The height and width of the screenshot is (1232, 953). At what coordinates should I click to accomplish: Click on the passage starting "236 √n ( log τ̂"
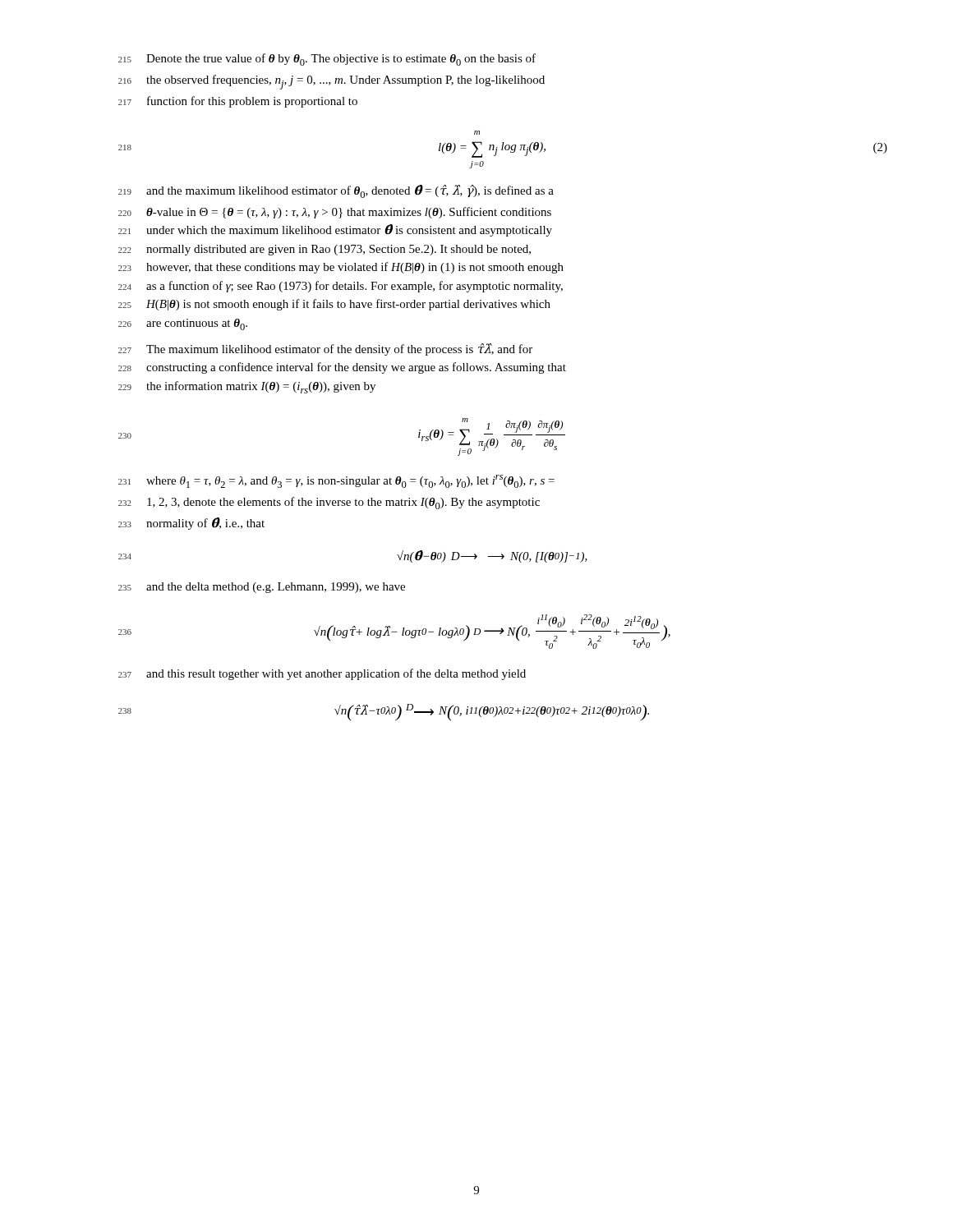point(493,632)
